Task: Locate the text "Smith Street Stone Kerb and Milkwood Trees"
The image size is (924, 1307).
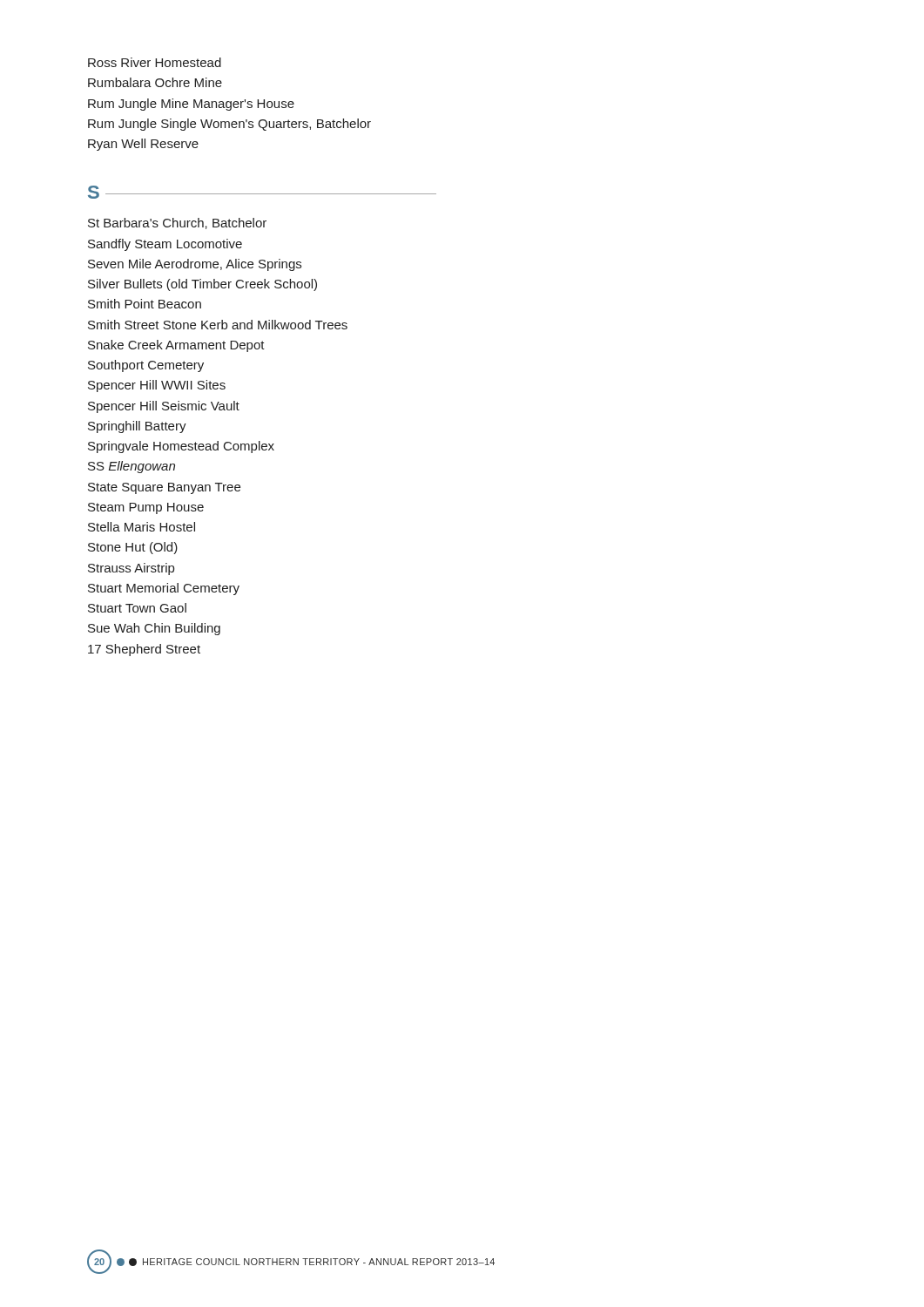Action: click(x=218, y=325)
